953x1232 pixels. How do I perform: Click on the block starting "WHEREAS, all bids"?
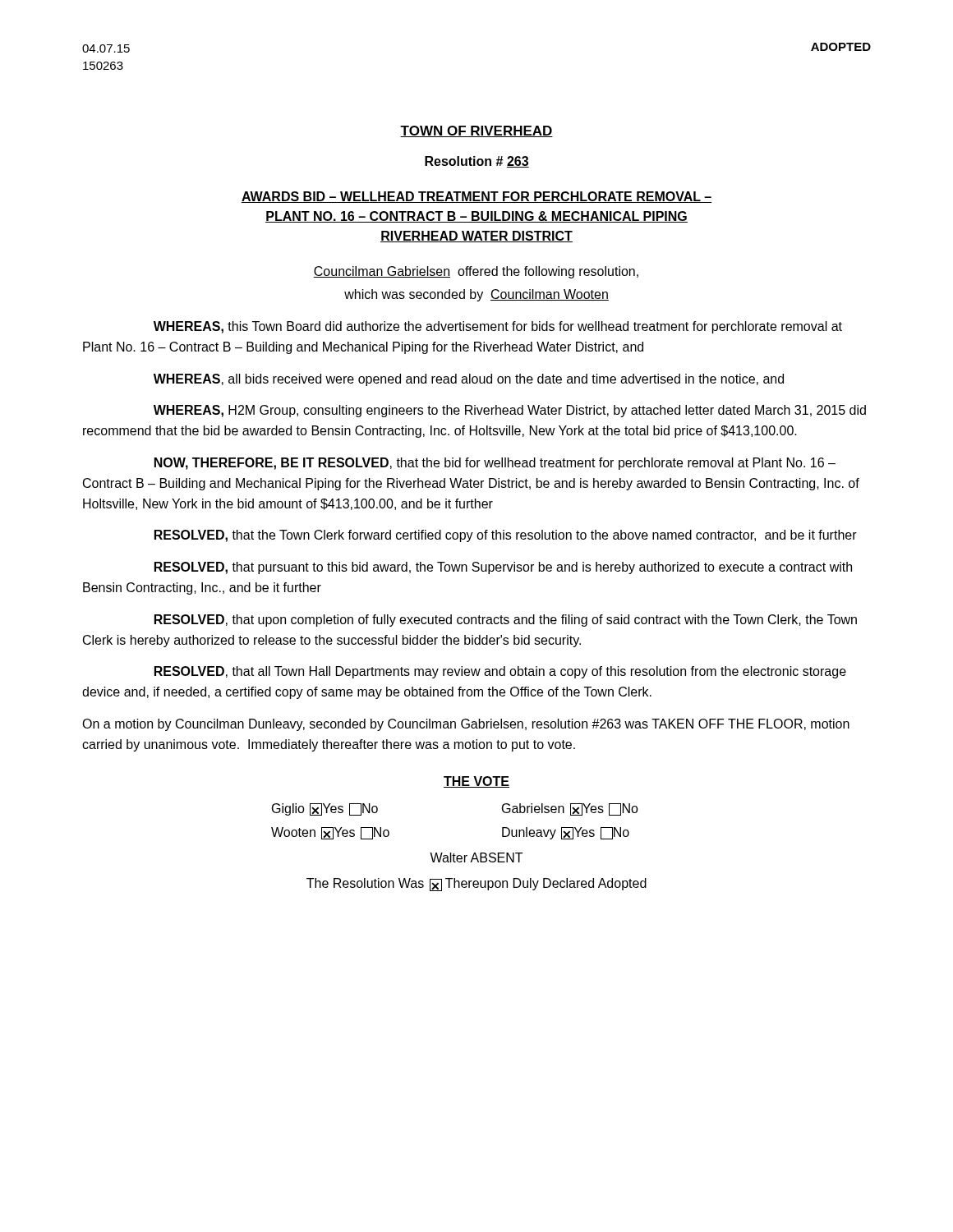click(x=476, y=379)
